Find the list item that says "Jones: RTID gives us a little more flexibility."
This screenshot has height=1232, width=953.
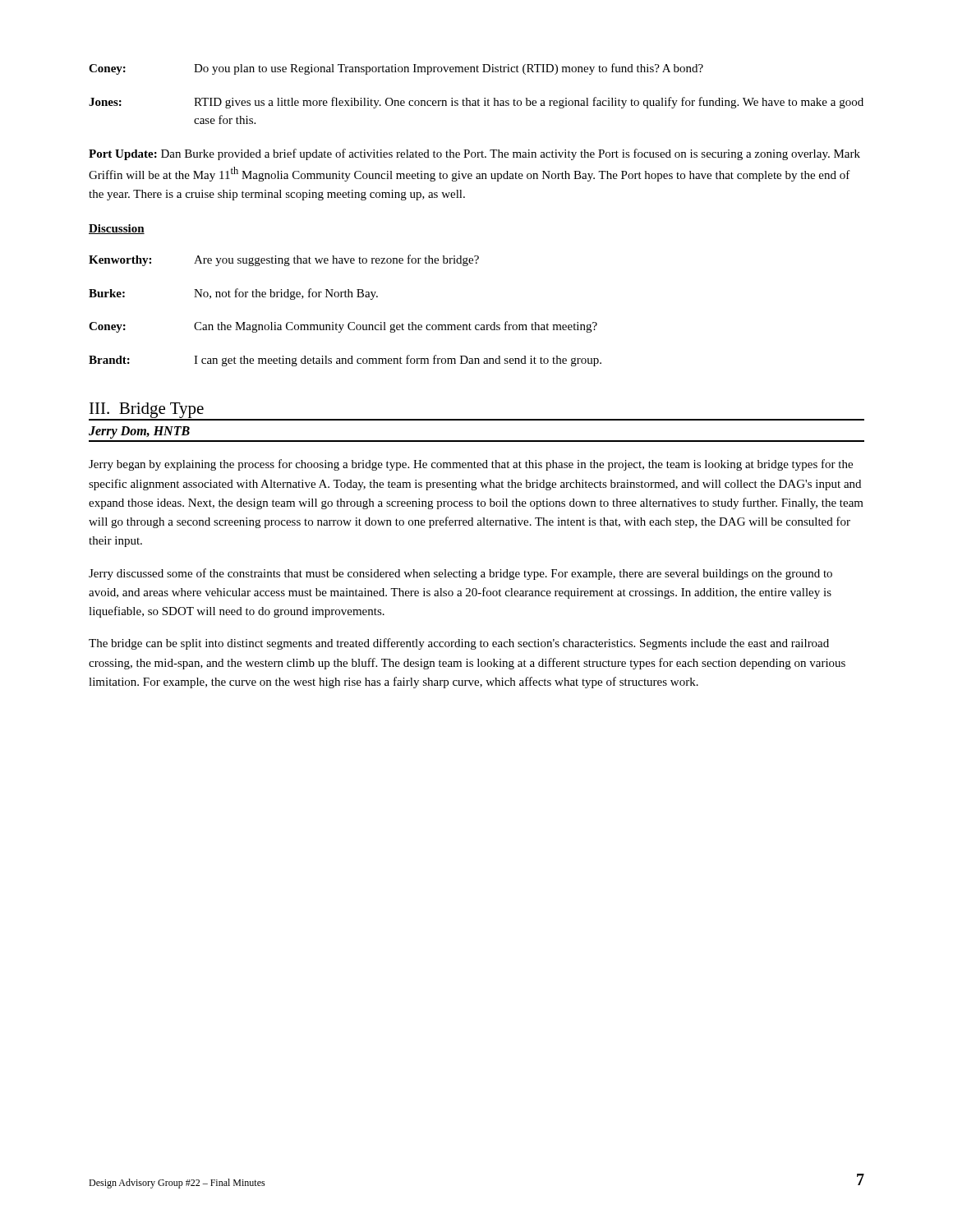click(x=476, y=111)
